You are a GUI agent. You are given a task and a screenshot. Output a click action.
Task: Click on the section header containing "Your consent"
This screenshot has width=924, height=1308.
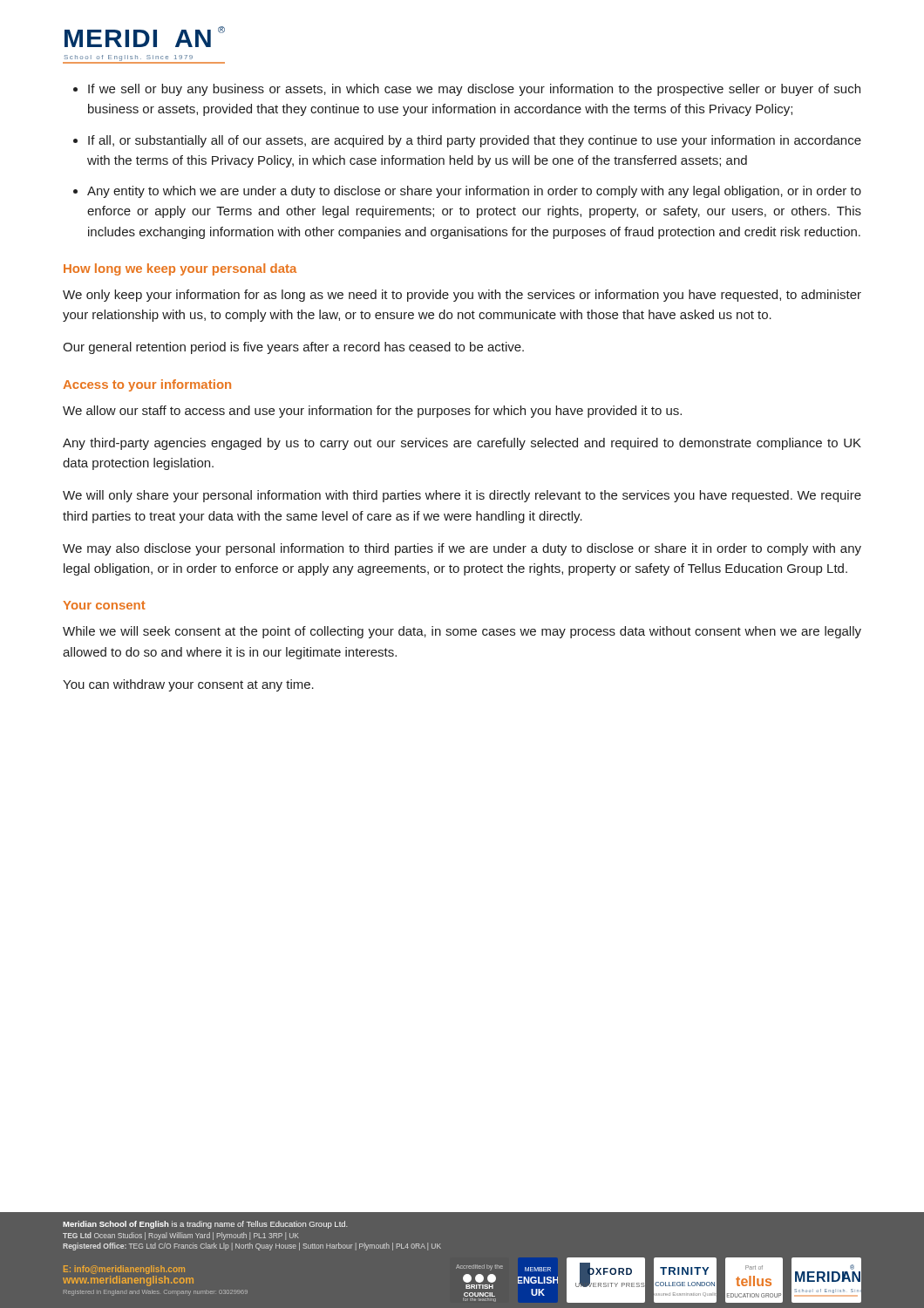click(x=104, y=605)
